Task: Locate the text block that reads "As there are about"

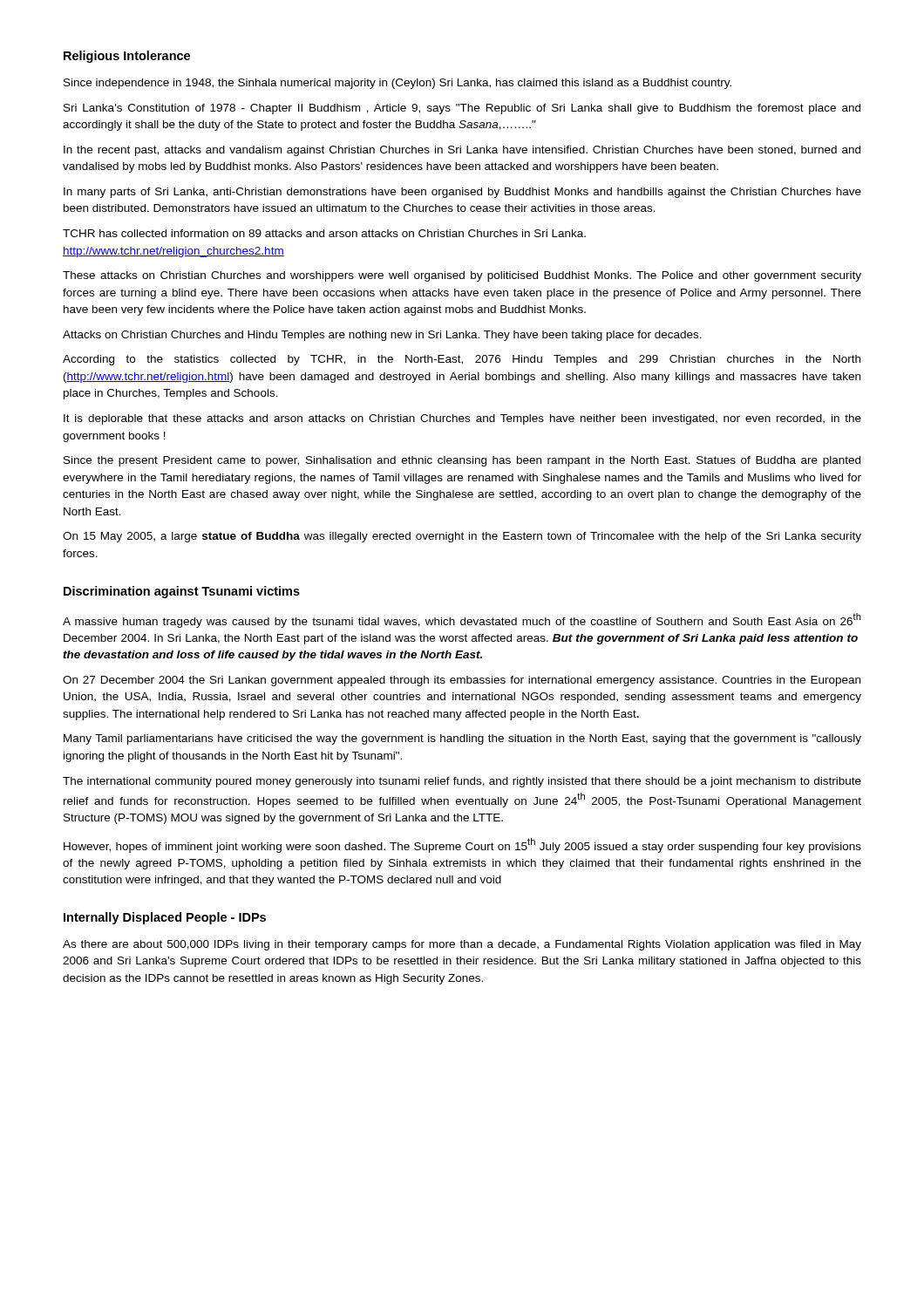Action: 462,961
